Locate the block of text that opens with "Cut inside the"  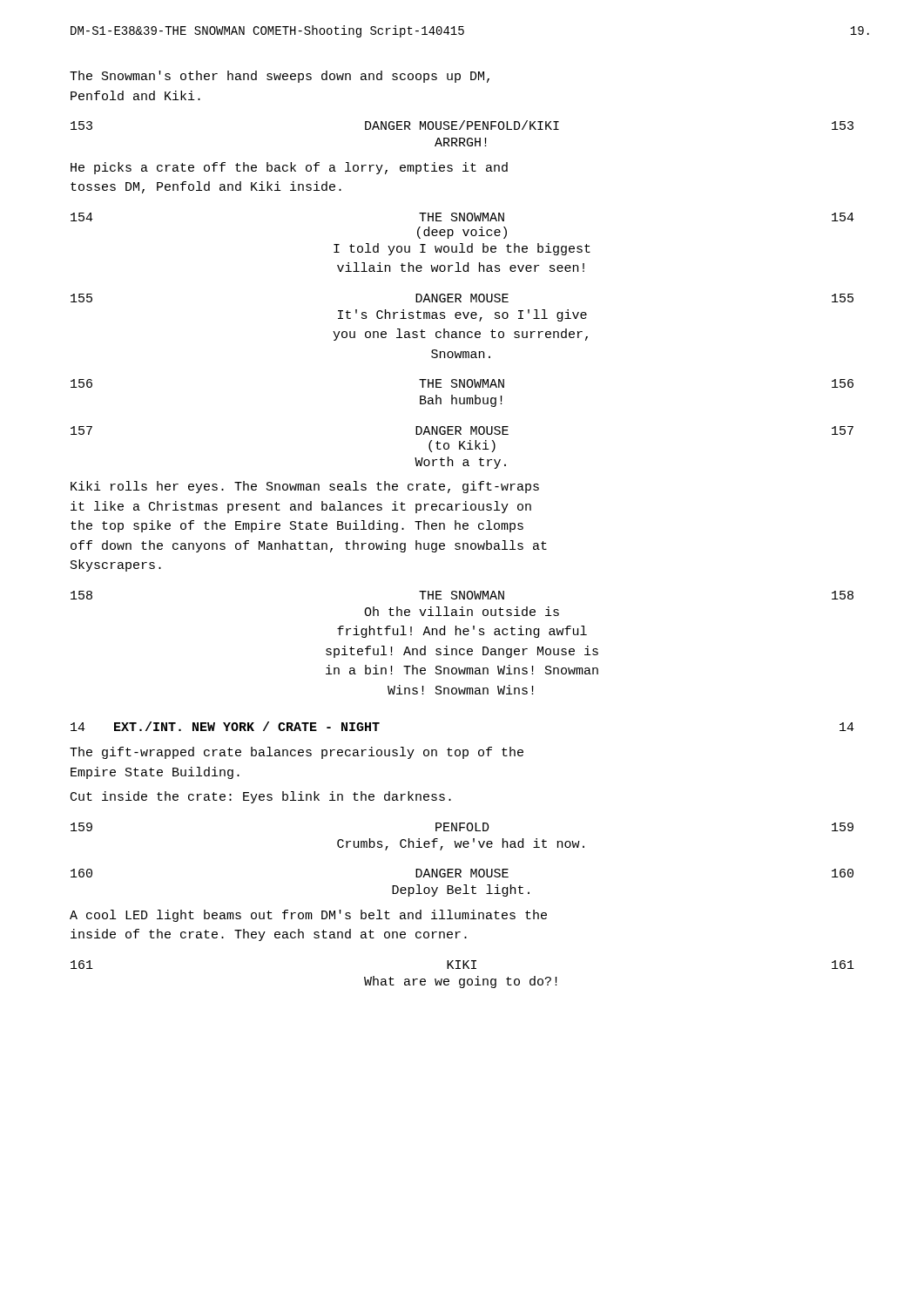pos(262,798)
